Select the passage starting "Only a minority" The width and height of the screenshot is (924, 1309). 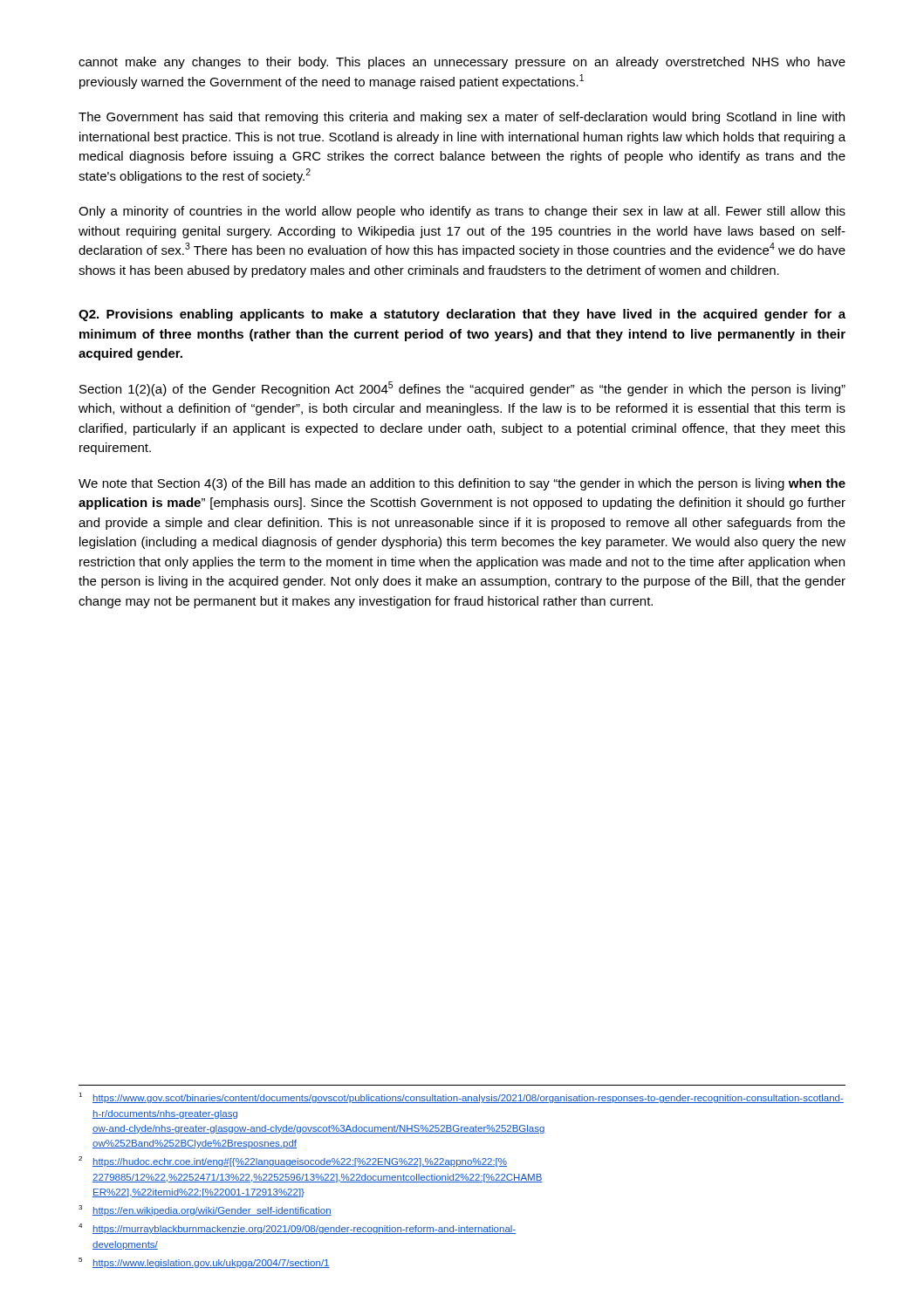pos(462,240)
